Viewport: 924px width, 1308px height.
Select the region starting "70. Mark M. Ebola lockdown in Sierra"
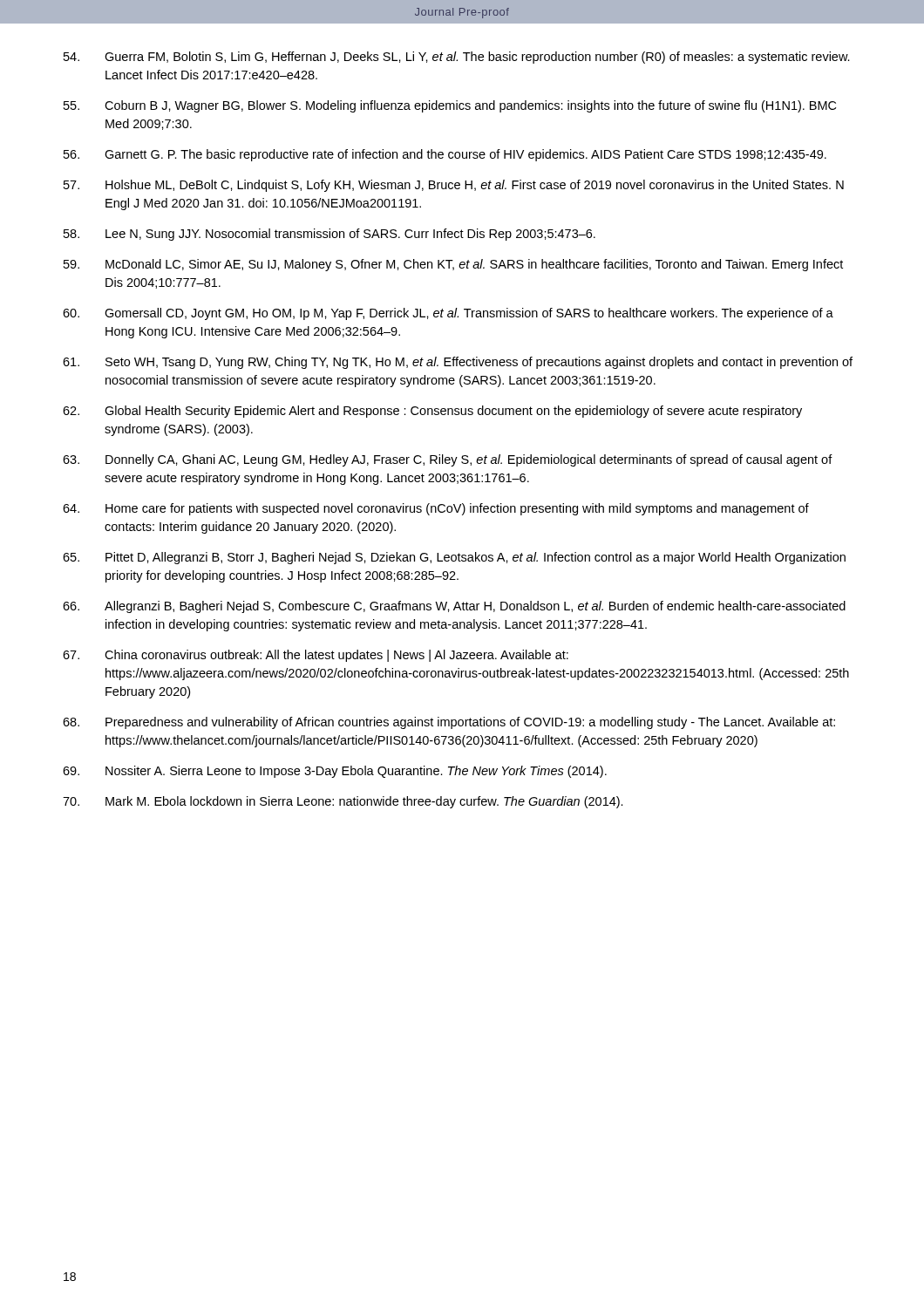click(462, 802)
